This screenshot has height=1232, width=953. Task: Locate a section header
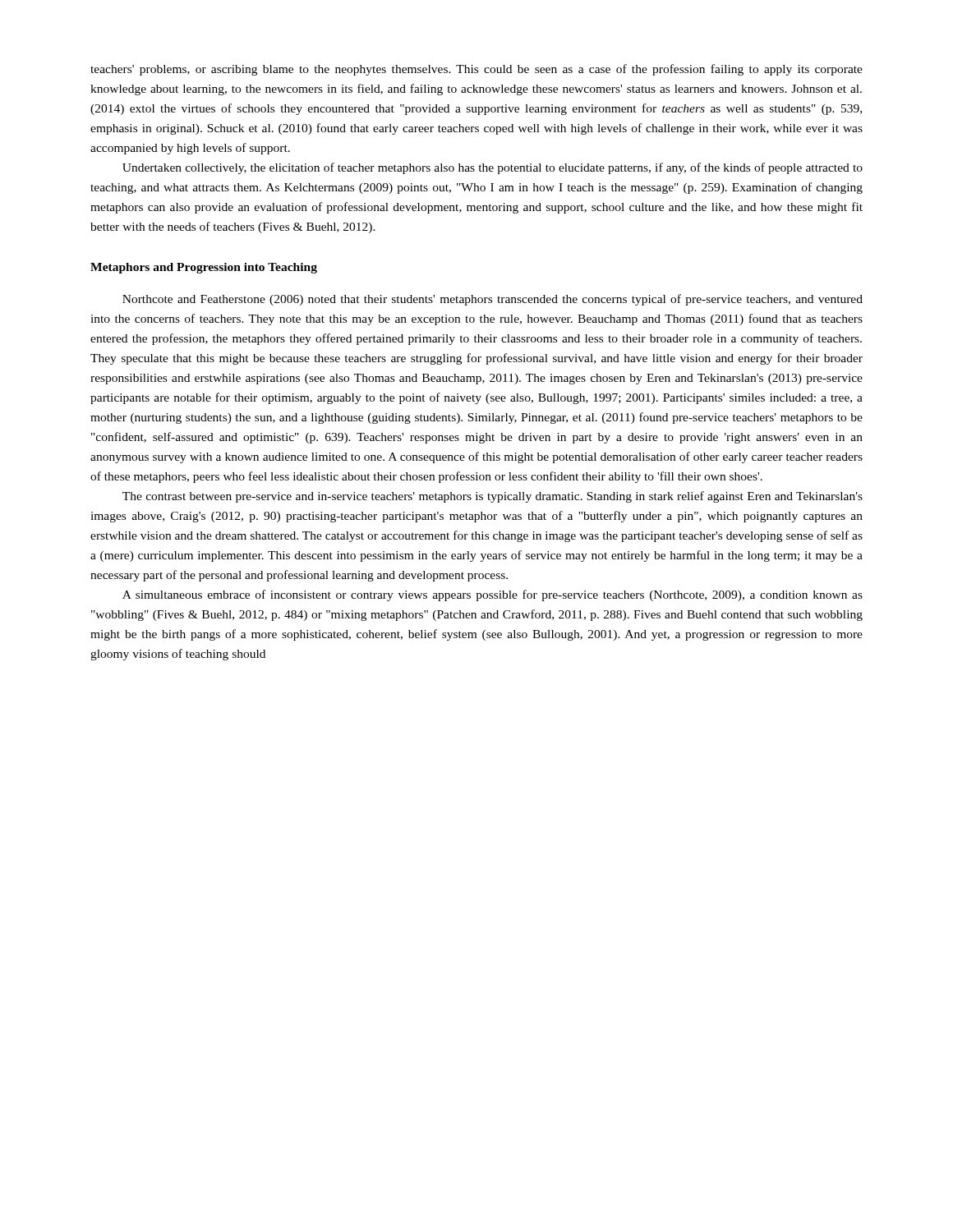pyautogui.click(x=204, y=267)
